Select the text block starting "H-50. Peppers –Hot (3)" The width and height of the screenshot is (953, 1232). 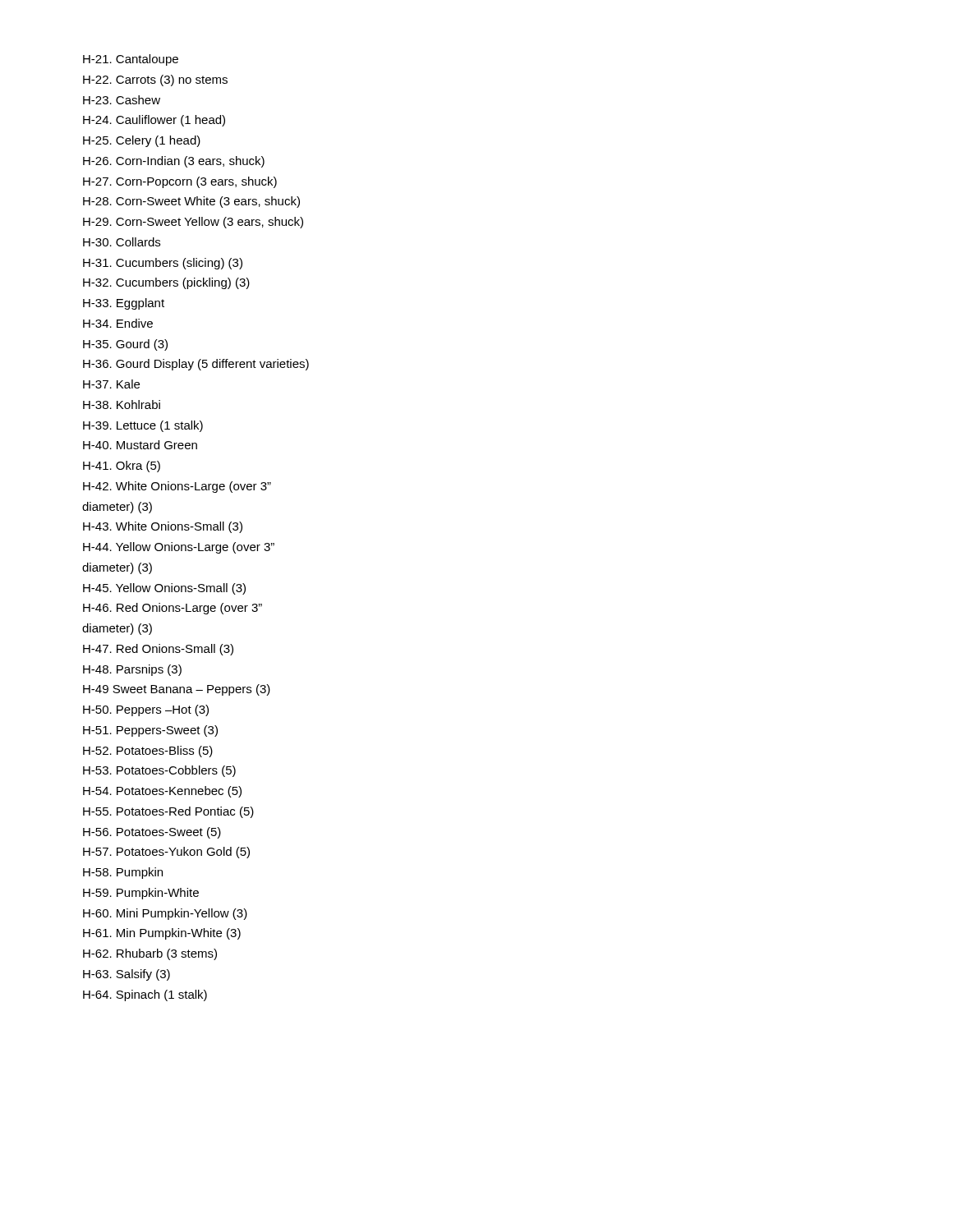click(146, 709)
